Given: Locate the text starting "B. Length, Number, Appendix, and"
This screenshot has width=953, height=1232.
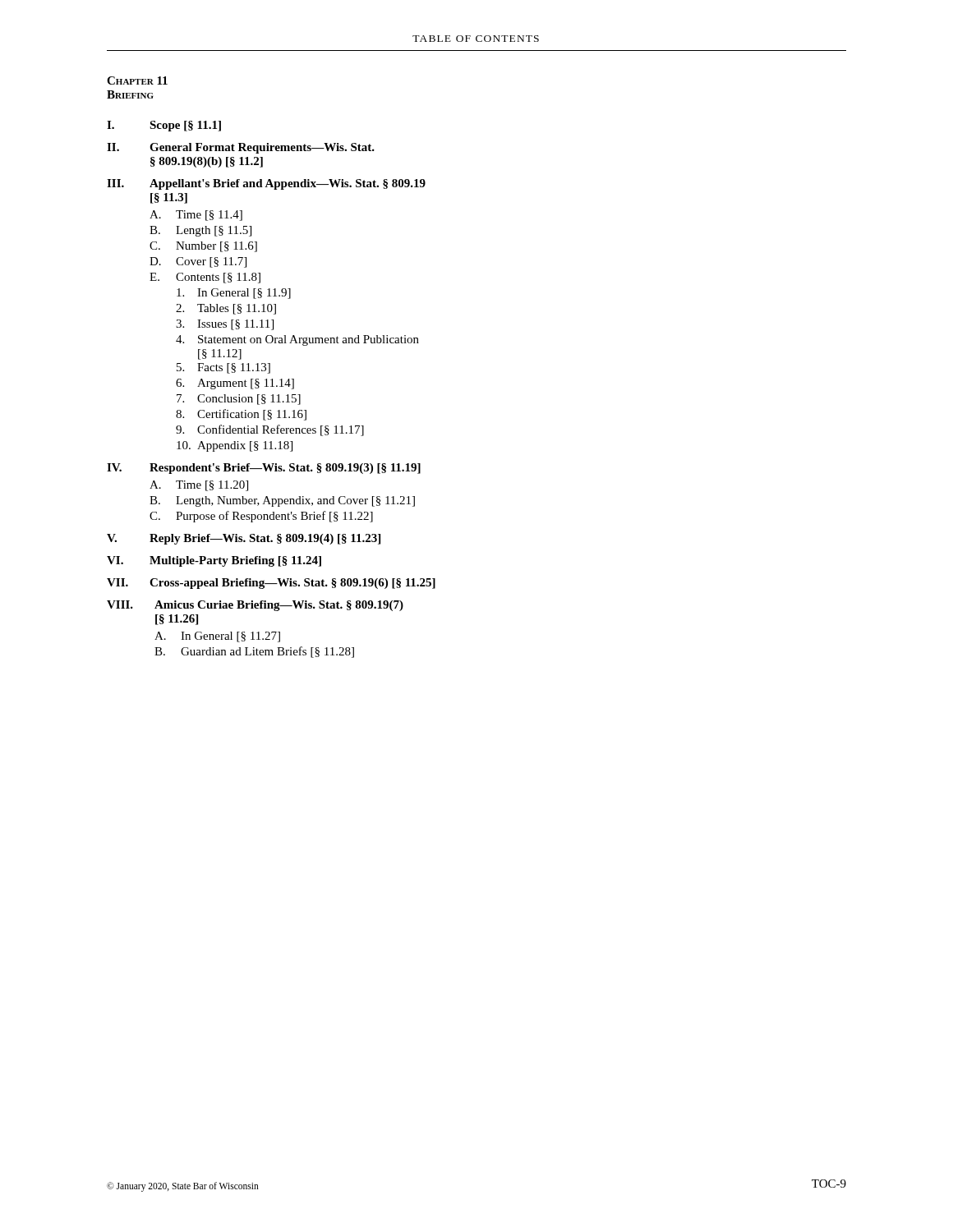Looking at the screenshot, I should coord(283,501).
